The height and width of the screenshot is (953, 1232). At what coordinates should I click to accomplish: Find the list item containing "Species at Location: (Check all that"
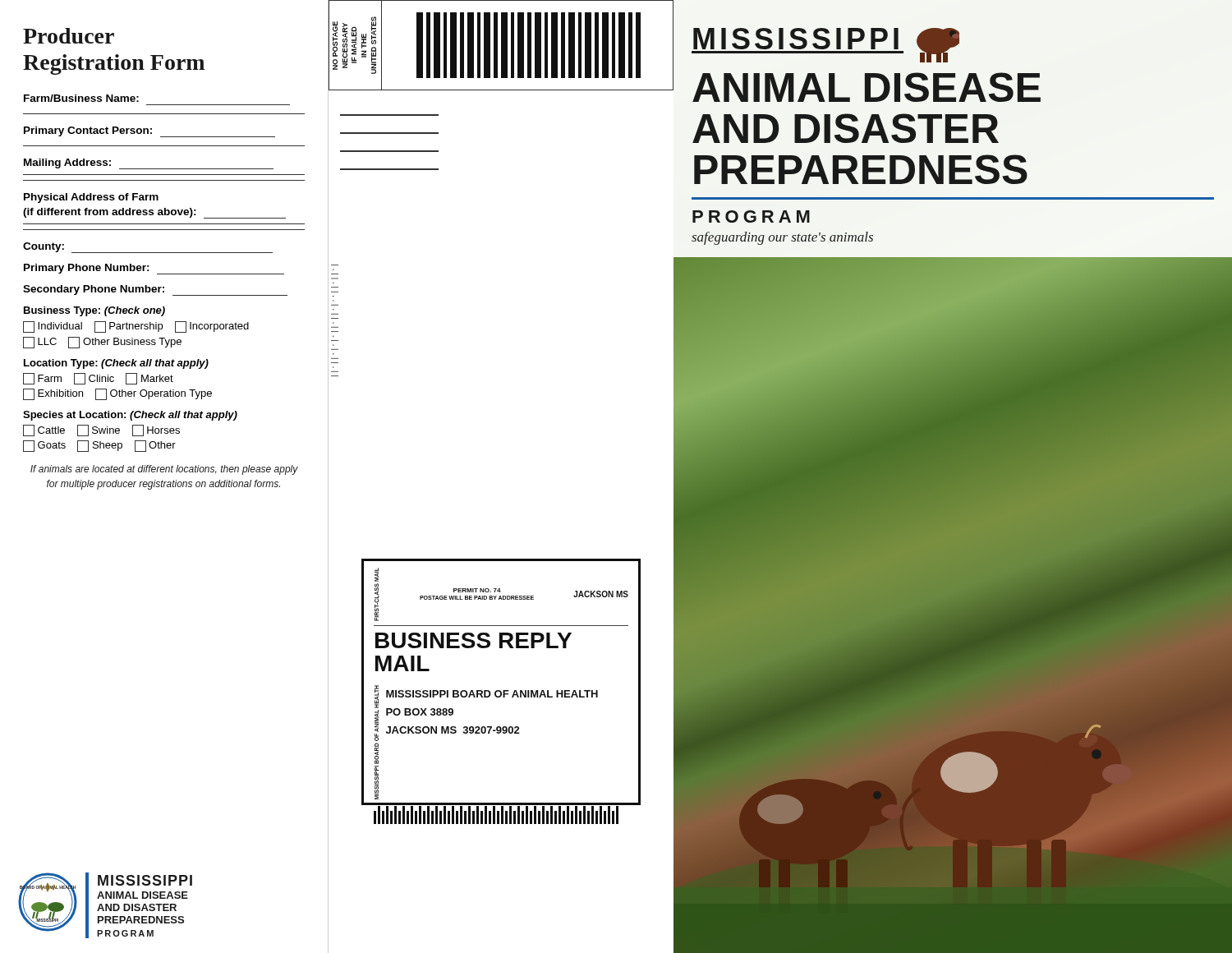coord(164,430)
